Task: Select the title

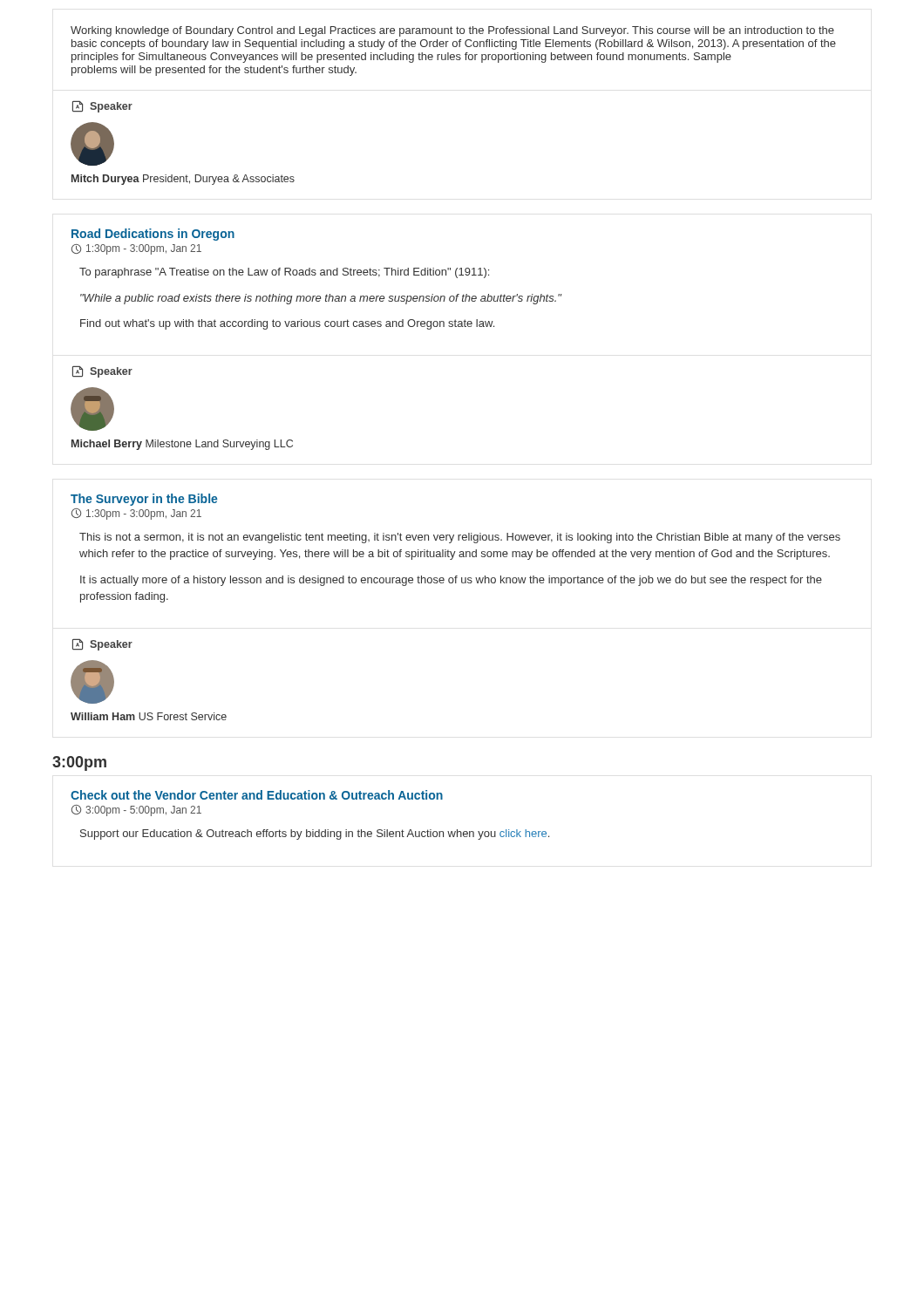Action: click(x=80, y=762)
